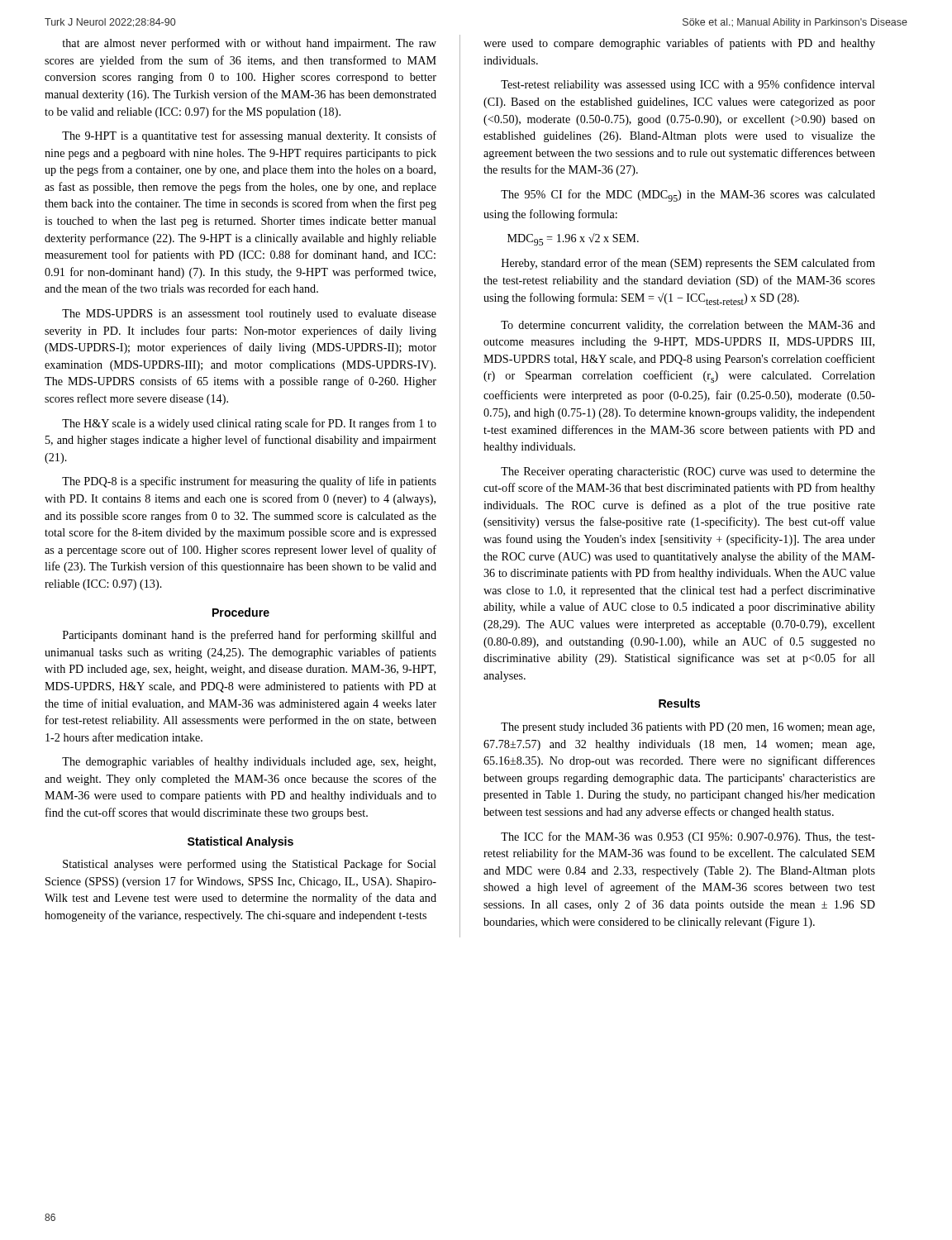This screenshot has height=1240, width=952.
Task: Click on the text block with the text "were used to compare demographic"
Action: point(679,52)
